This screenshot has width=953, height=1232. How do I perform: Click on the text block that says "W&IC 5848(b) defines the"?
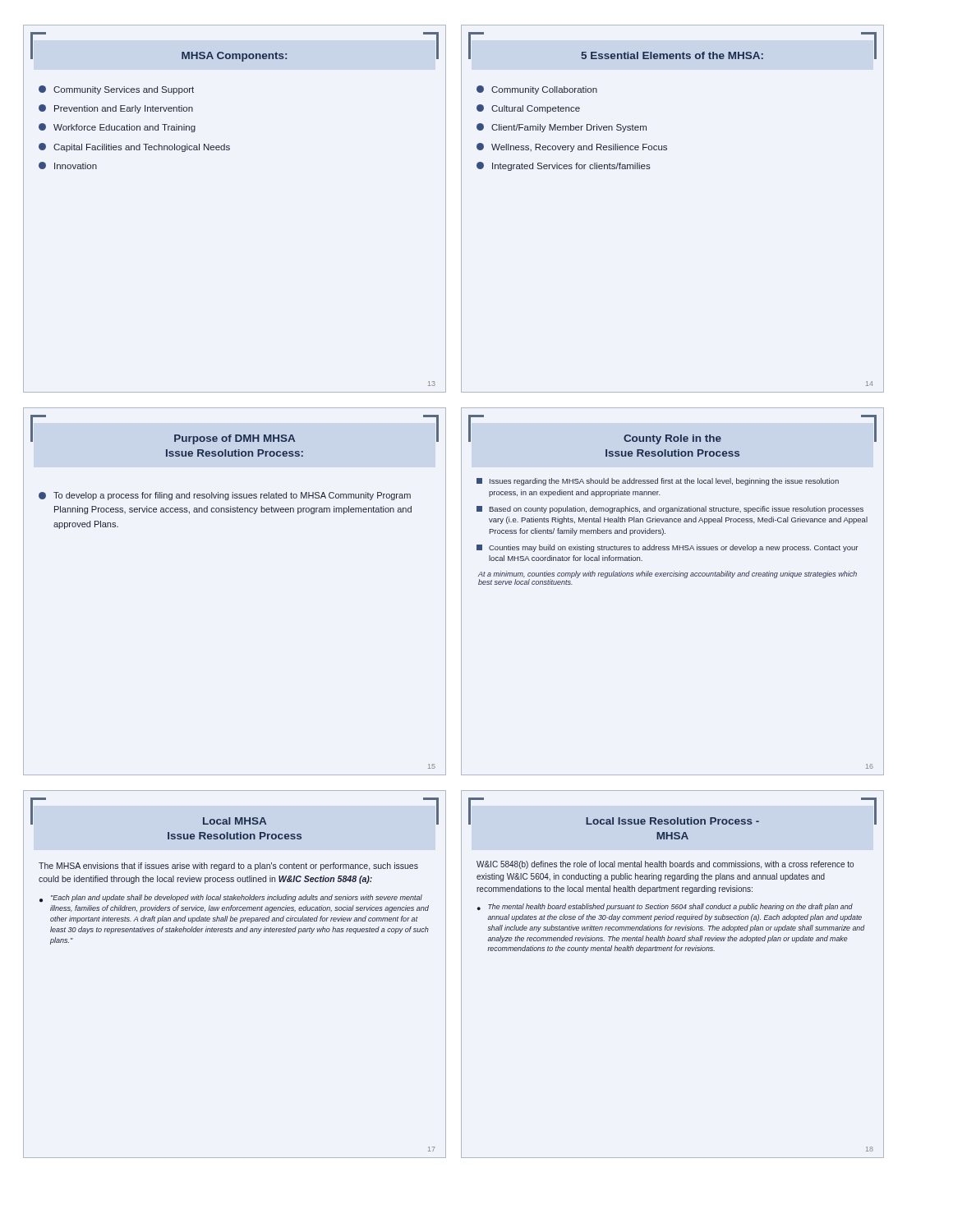point(665,877)
